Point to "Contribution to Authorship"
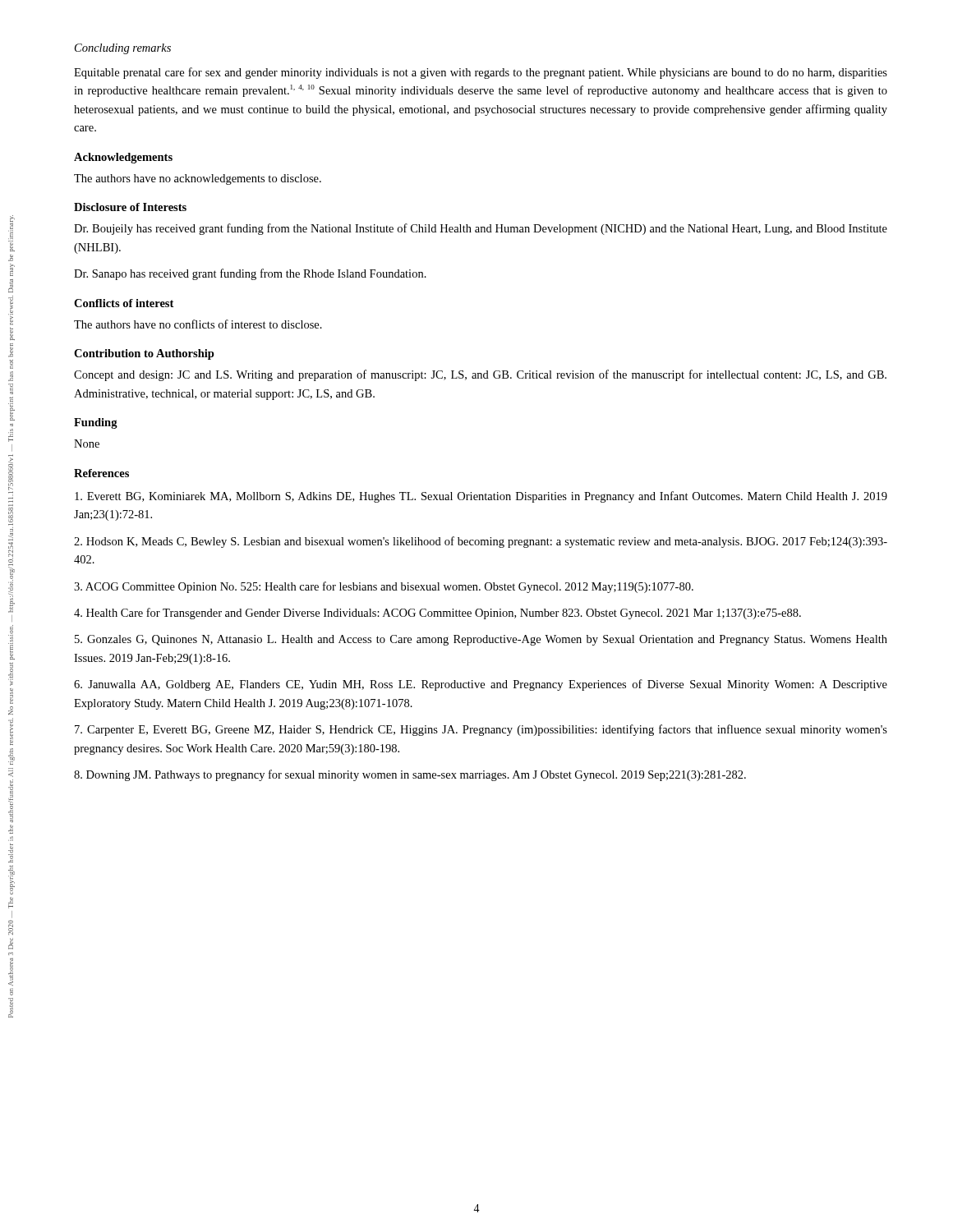Viewport: 953px width, 1232px height. (x=144, y=353)
